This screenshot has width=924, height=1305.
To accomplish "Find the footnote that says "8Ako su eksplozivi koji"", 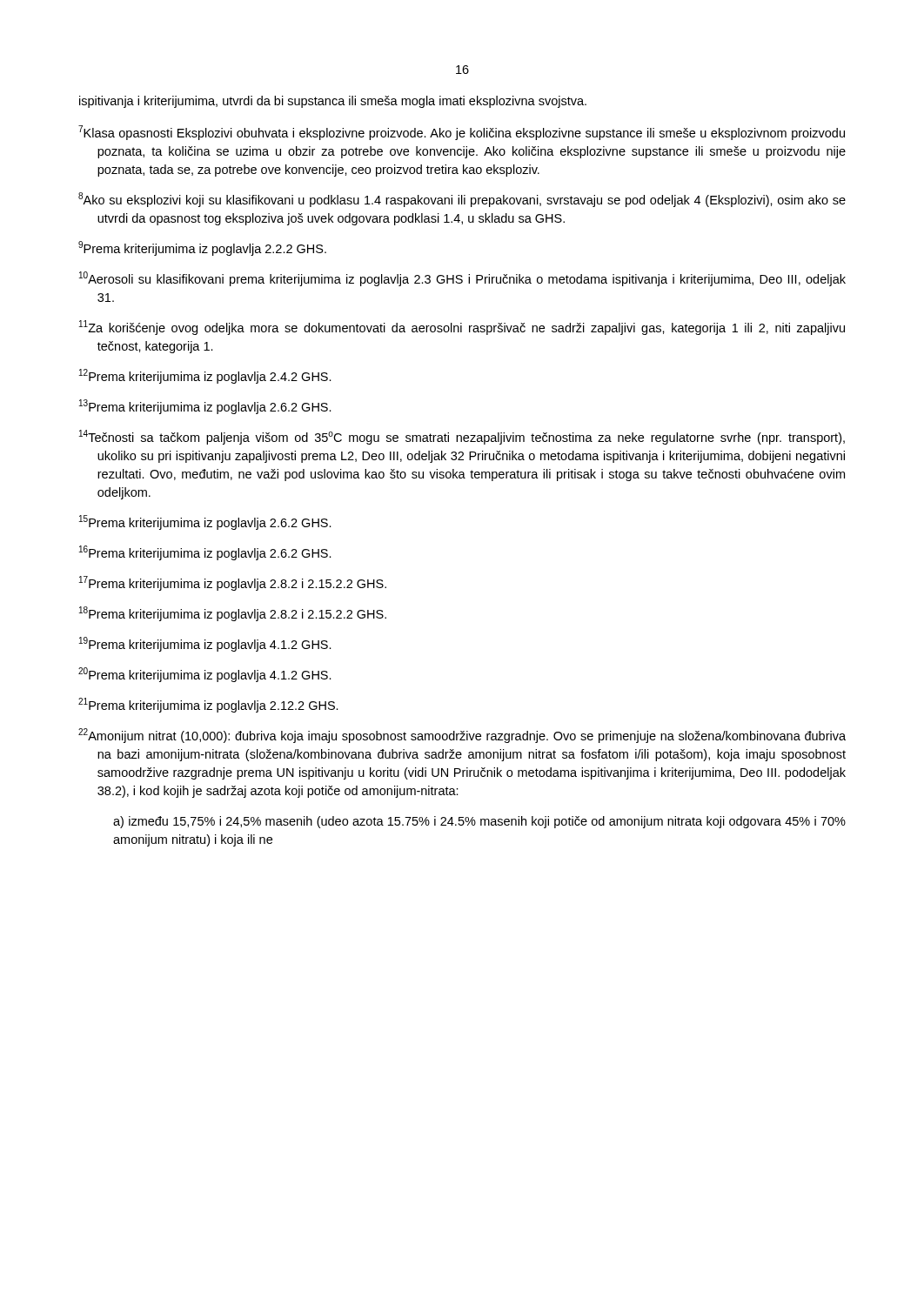I will pyautogui.click(x=462, y=210).
